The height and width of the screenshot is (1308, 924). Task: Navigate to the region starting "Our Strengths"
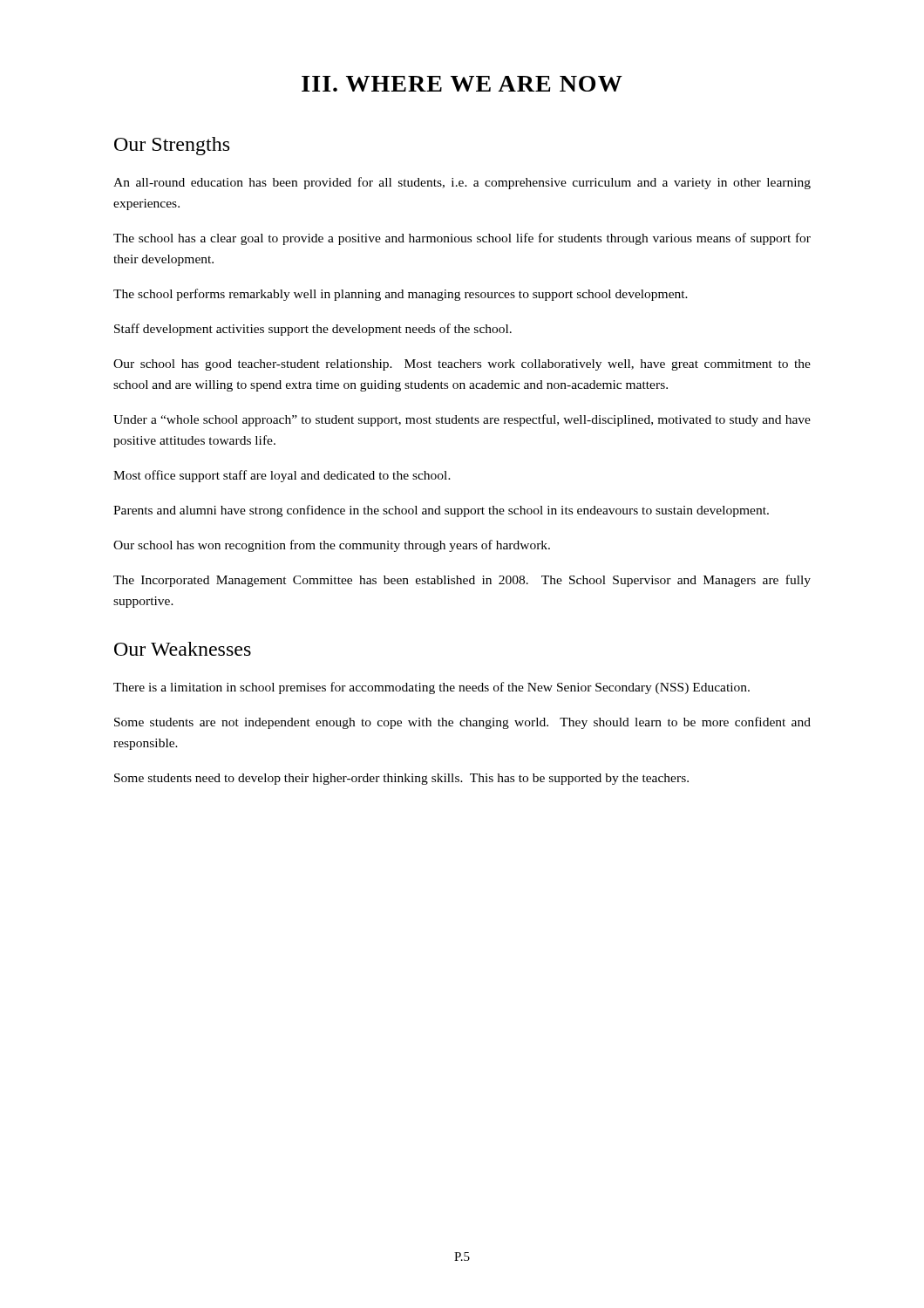[x=172, y=144]
